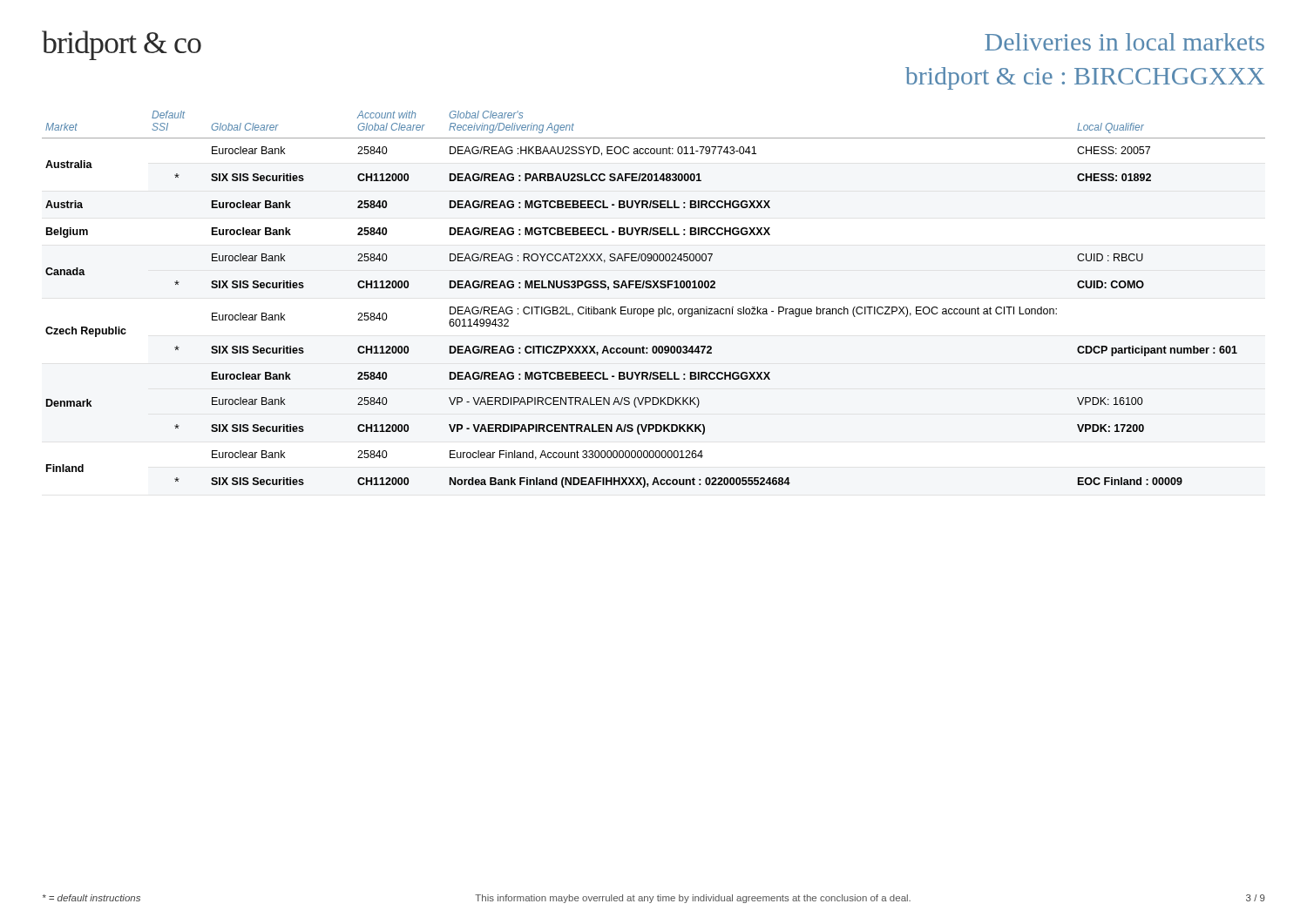Click the title that begins "Deliveries in local markets bridport & cie :"
1307x924 pixels.
tap(1085, 58)
